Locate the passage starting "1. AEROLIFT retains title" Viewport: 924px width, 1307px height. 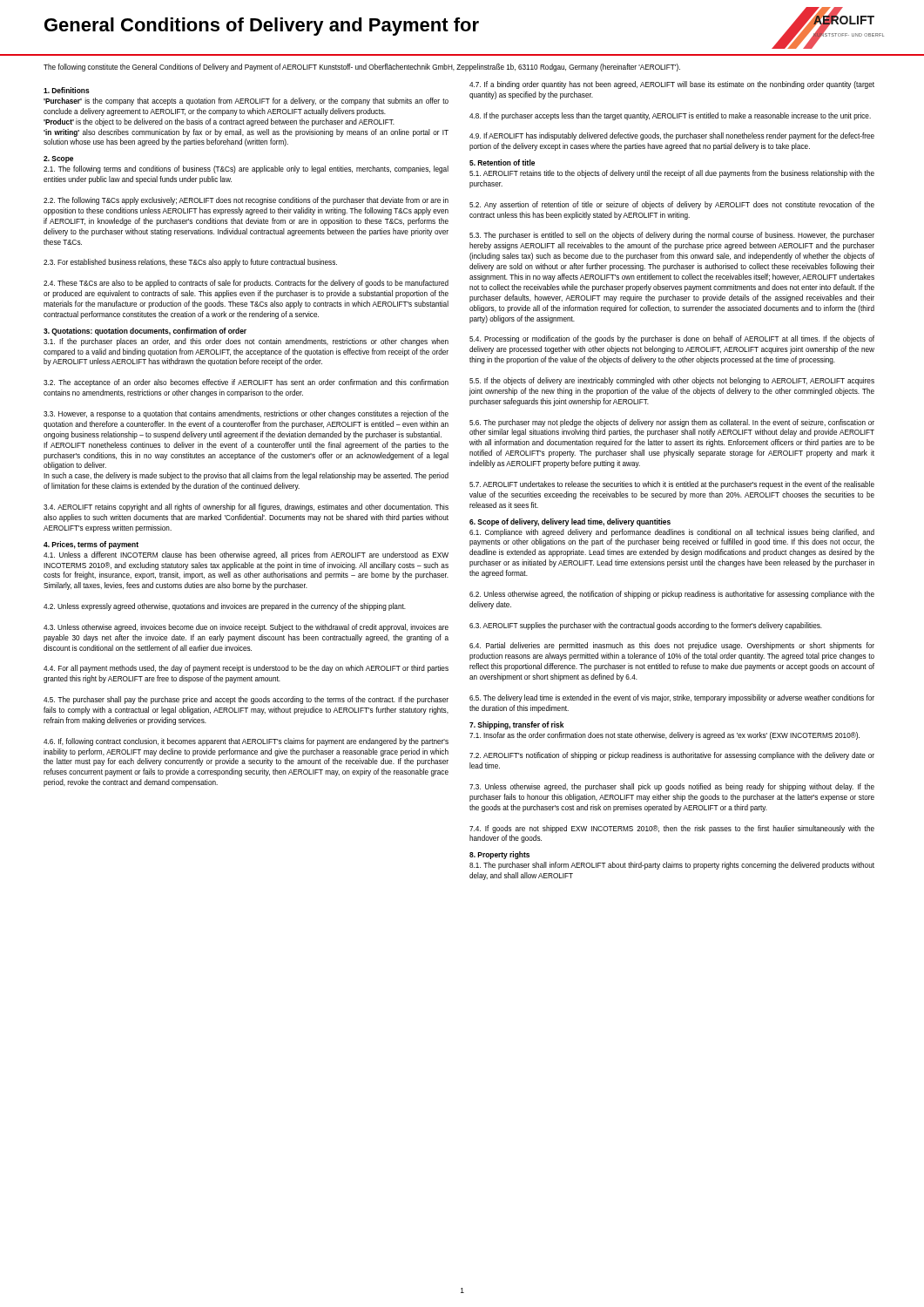click(x=672, y=340)
